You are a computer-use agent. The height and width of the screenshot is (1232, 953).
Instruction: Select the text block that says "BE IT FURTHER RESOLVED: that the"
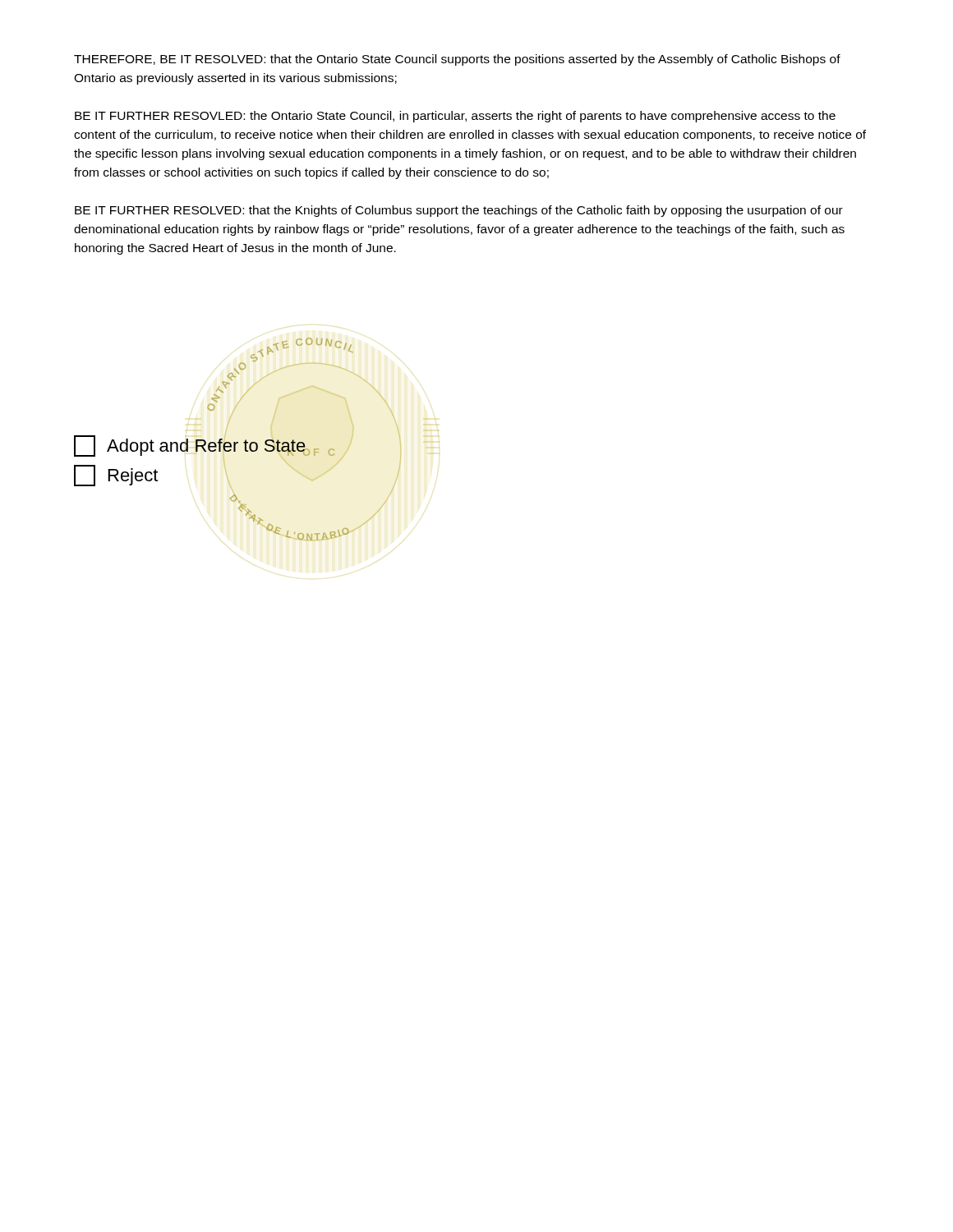459,229
